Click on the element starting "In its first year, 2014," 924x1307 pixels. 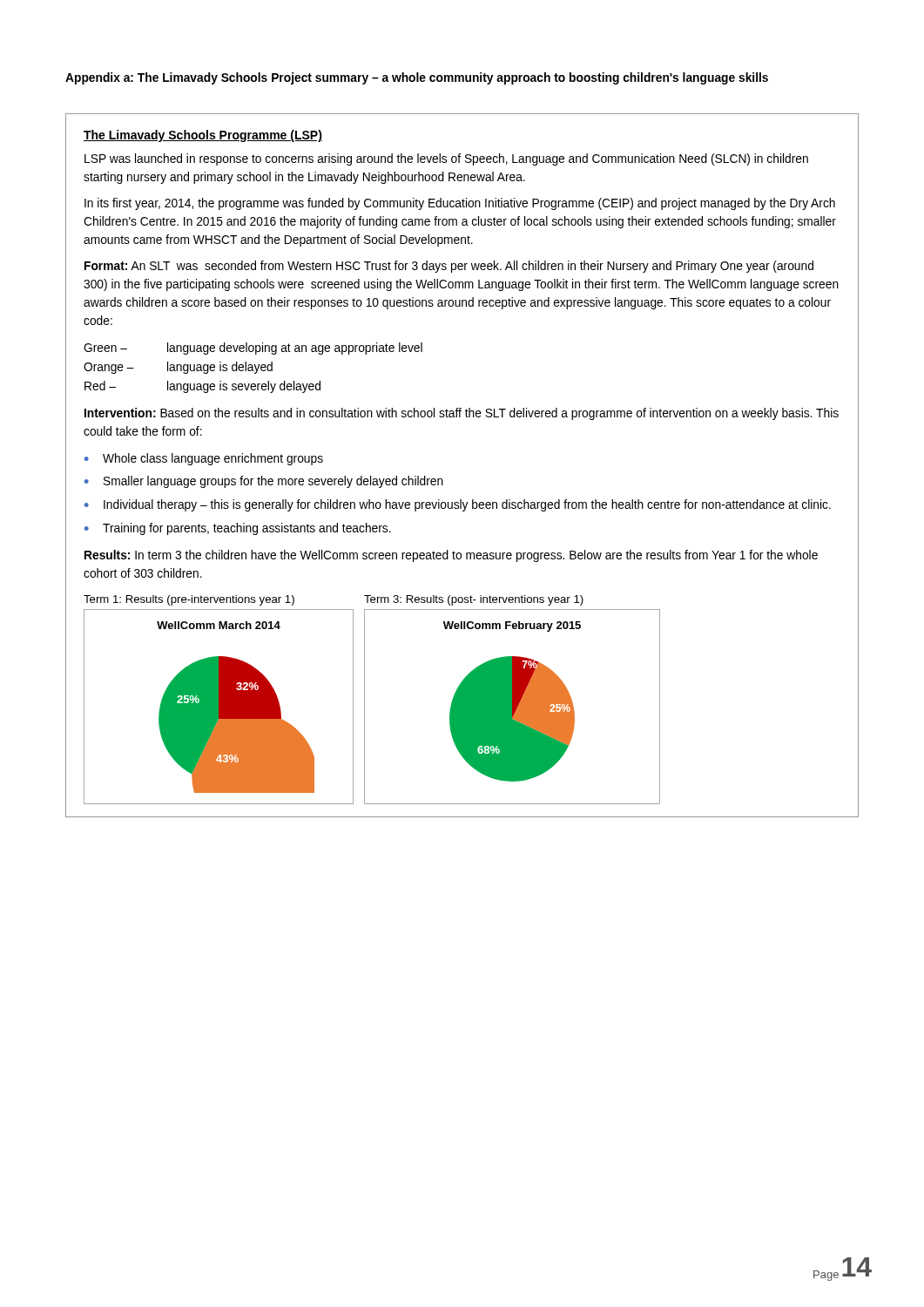(x=460, y=222)
